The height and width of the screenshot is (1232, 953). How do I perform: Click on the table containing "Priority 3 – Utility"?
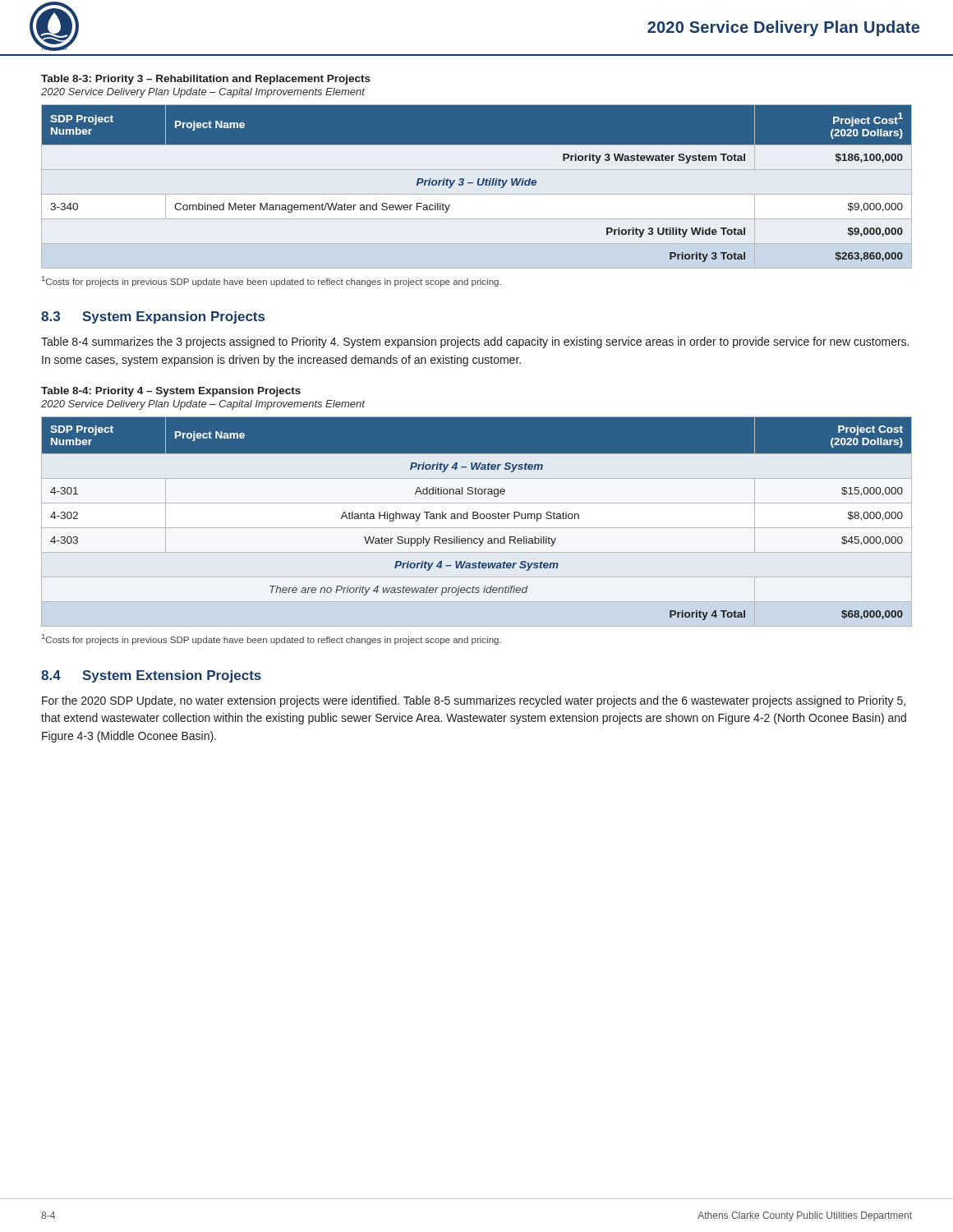(x=476, y=186)
